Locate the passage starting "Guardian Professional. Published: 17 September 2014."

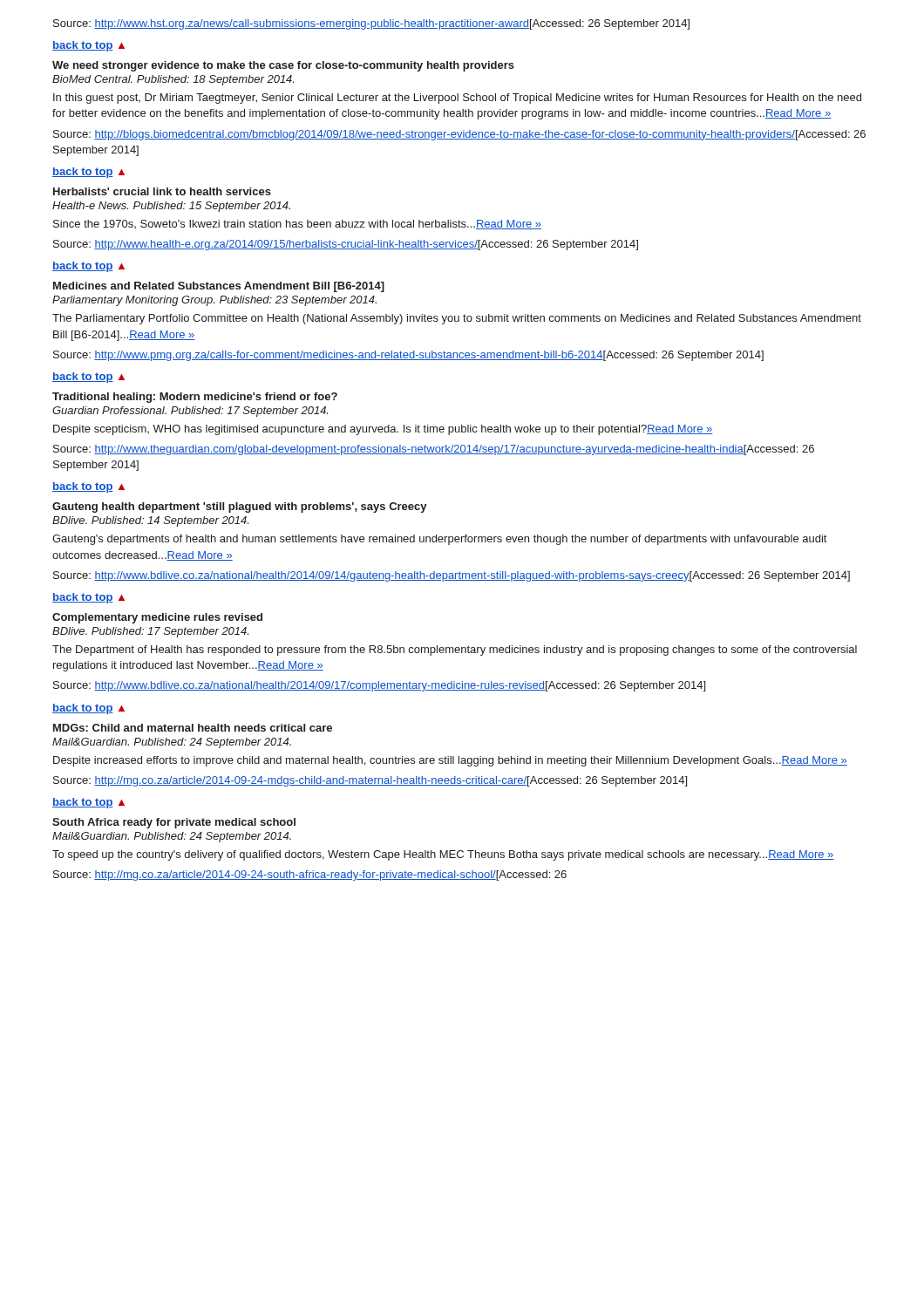[191, 410]
